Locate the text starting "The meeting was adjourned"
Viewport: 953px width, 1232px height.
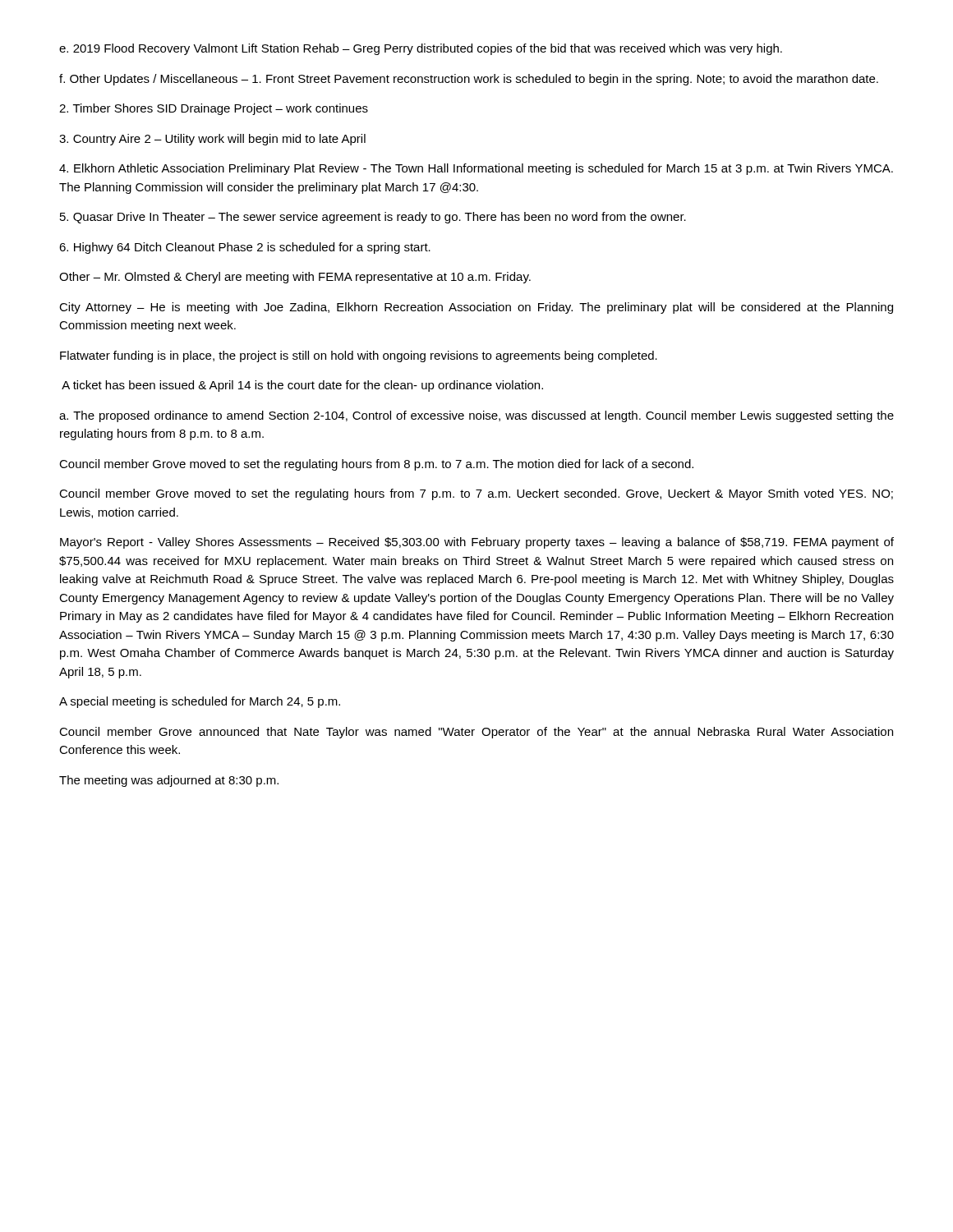coord(169,779)
